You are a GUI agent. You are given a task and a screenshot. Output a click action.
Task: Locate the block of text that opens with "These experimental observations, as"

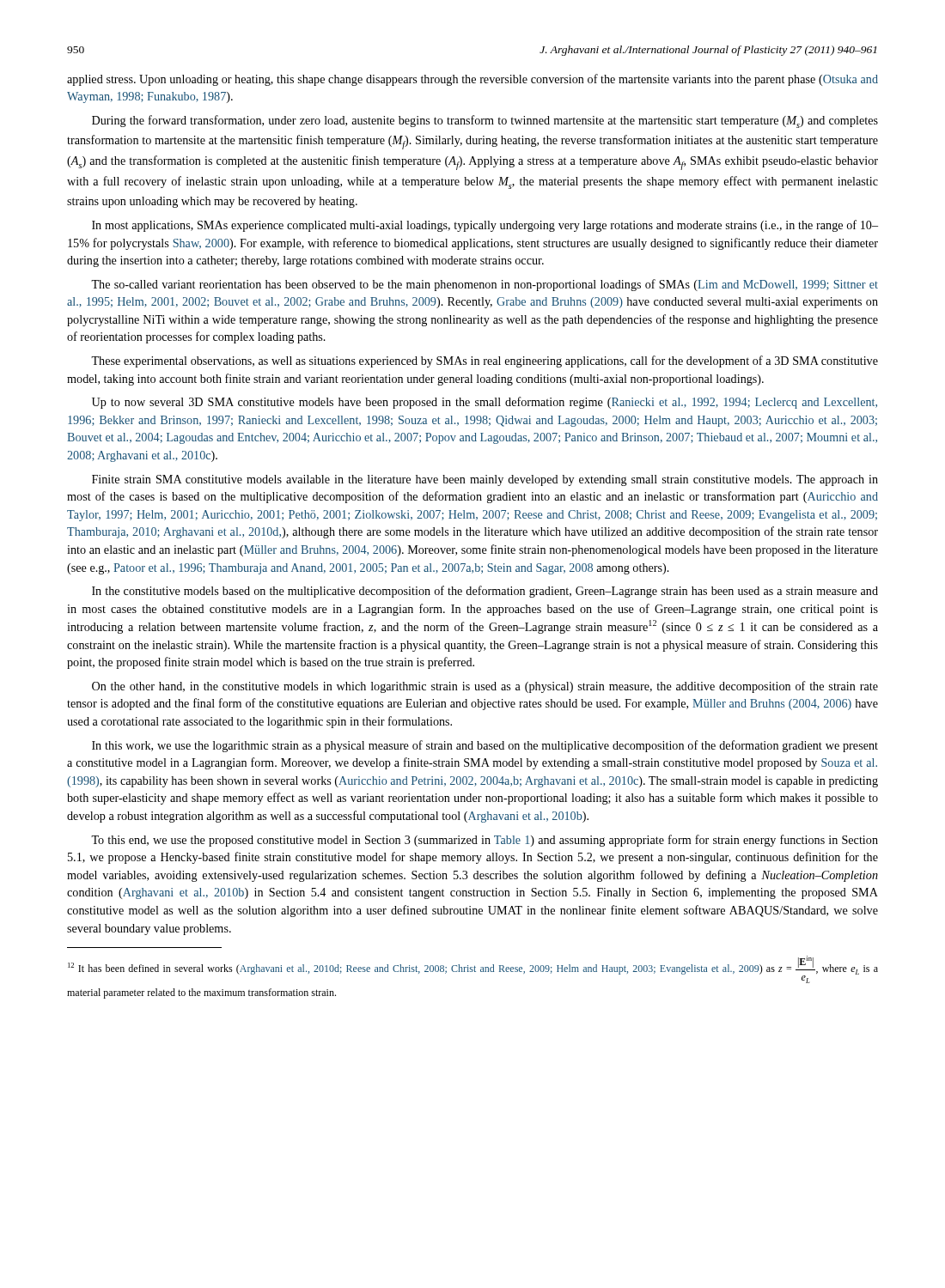tap(472, 370)
